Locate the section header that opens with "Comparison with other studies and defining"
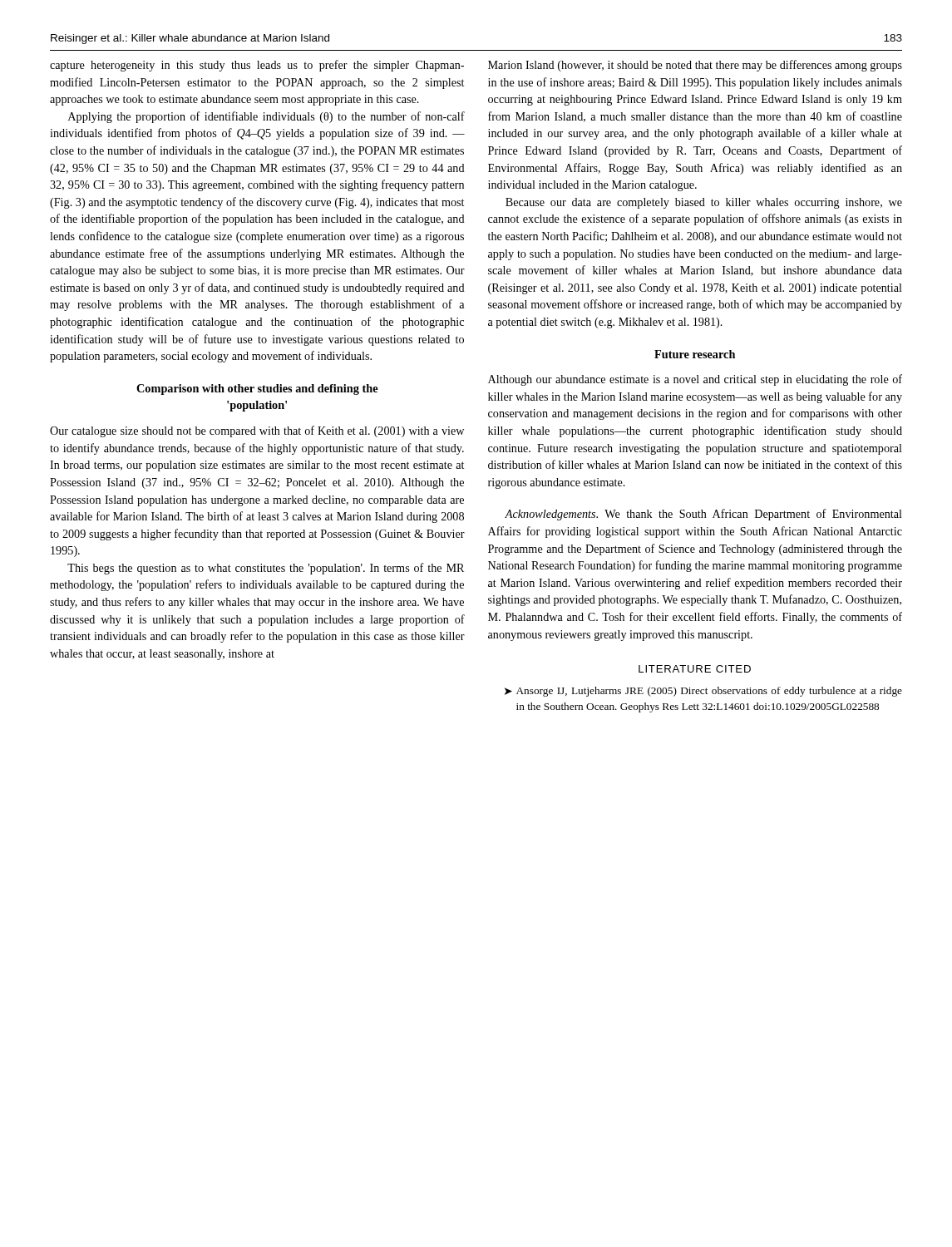 [257, 397]
